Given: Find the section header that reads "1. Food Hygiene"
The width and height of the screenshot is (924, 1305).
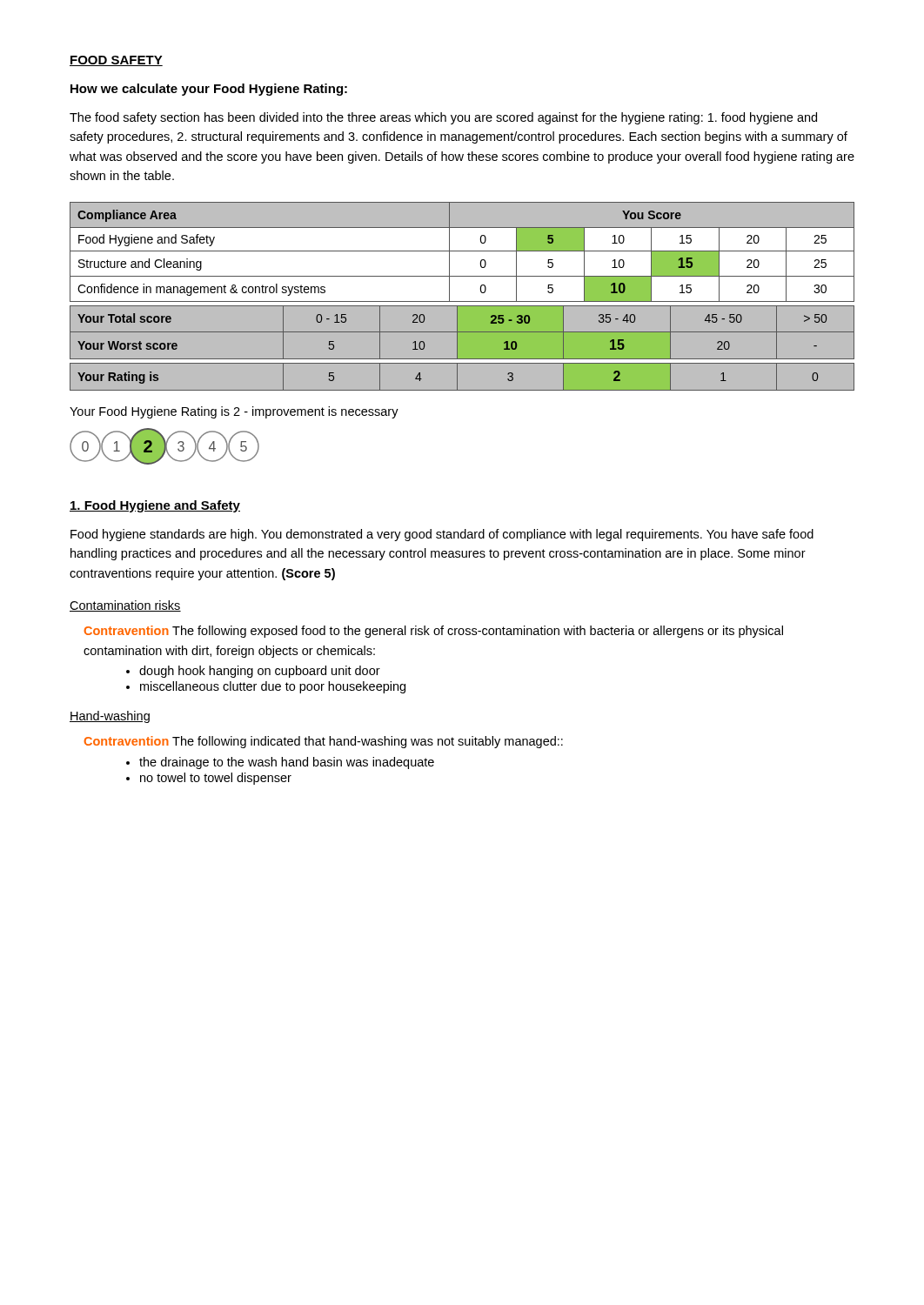Looking at the screenshot, I should click(155, 505).
